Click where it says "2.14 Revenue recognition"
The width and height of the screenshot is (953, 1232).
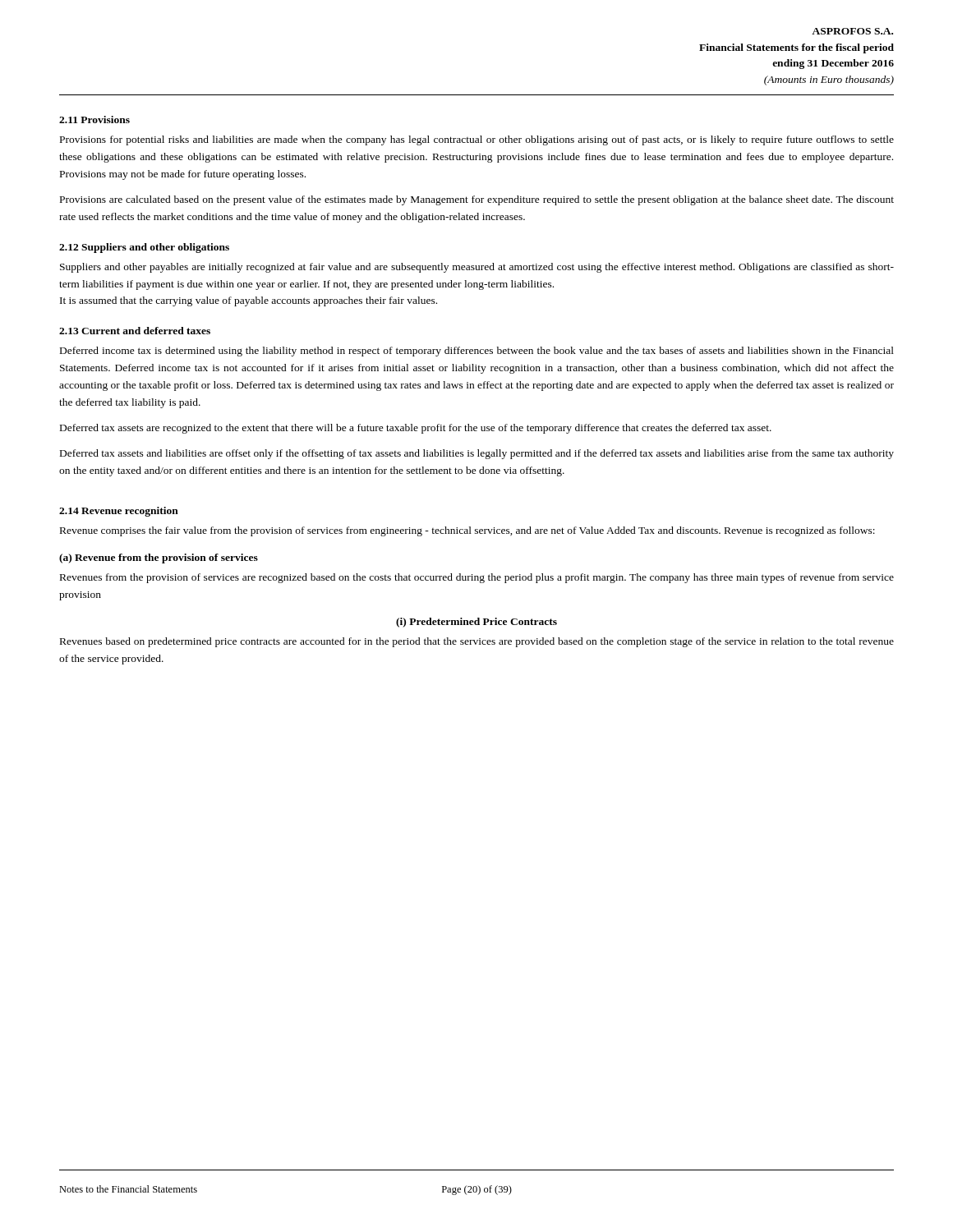click(119, 510)
